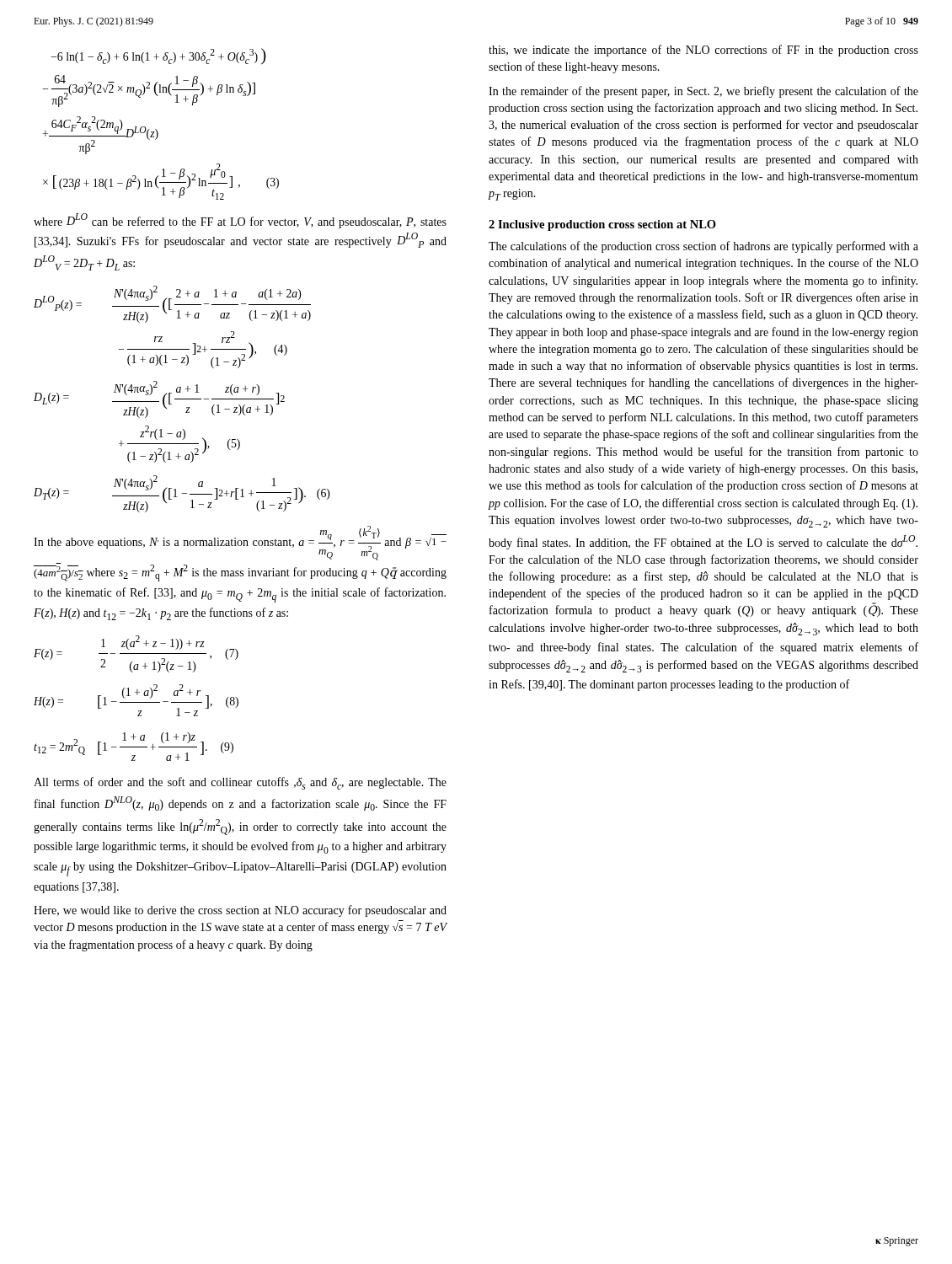Navigate to the passage starting "All terms of"
The image size is (952, 1264).
point(240,834)
